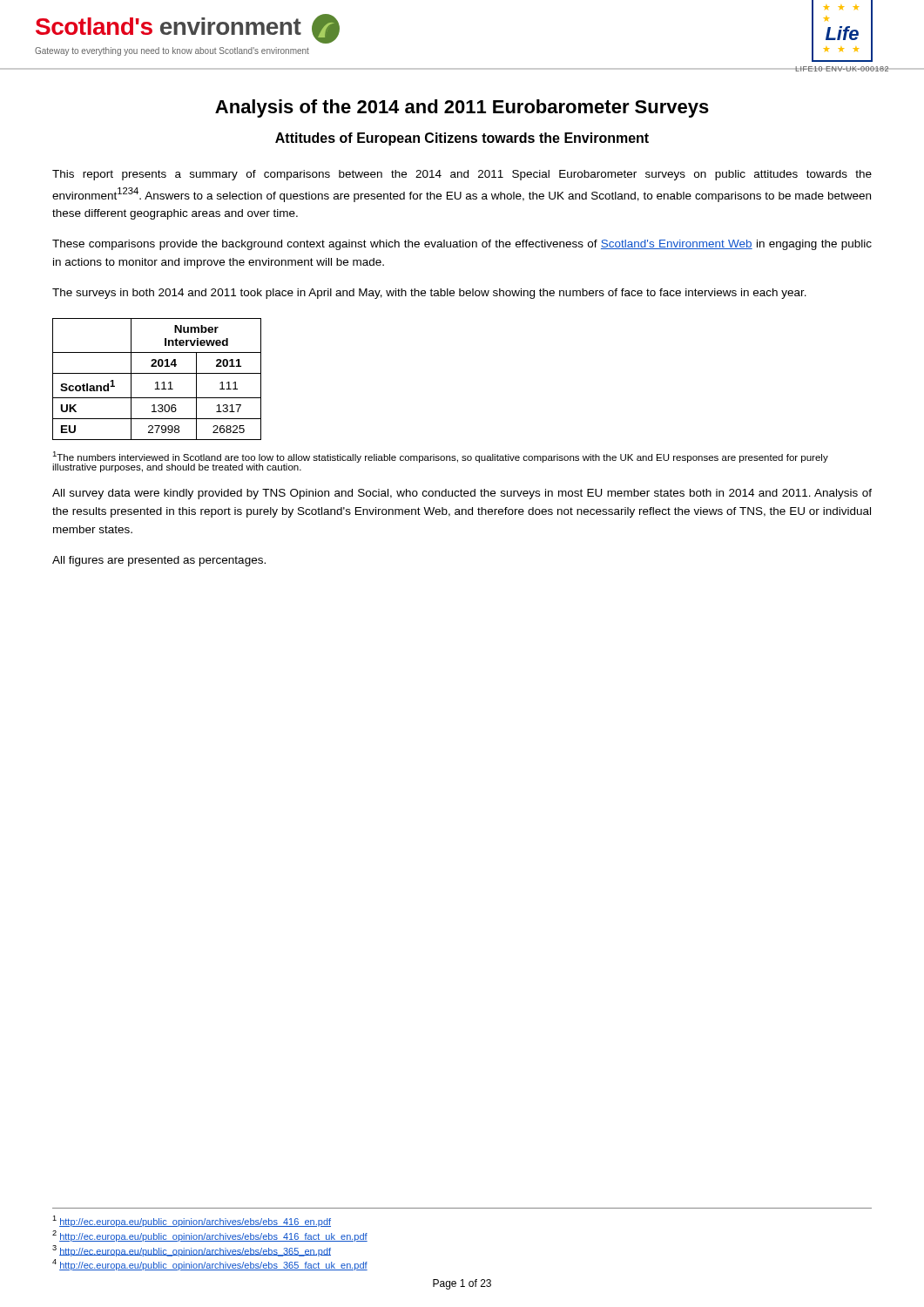The image size is (924, 1307).
Task: Select the text starting "1The numbers interviewed in Scotland are too low"
Action: point(440,460)
